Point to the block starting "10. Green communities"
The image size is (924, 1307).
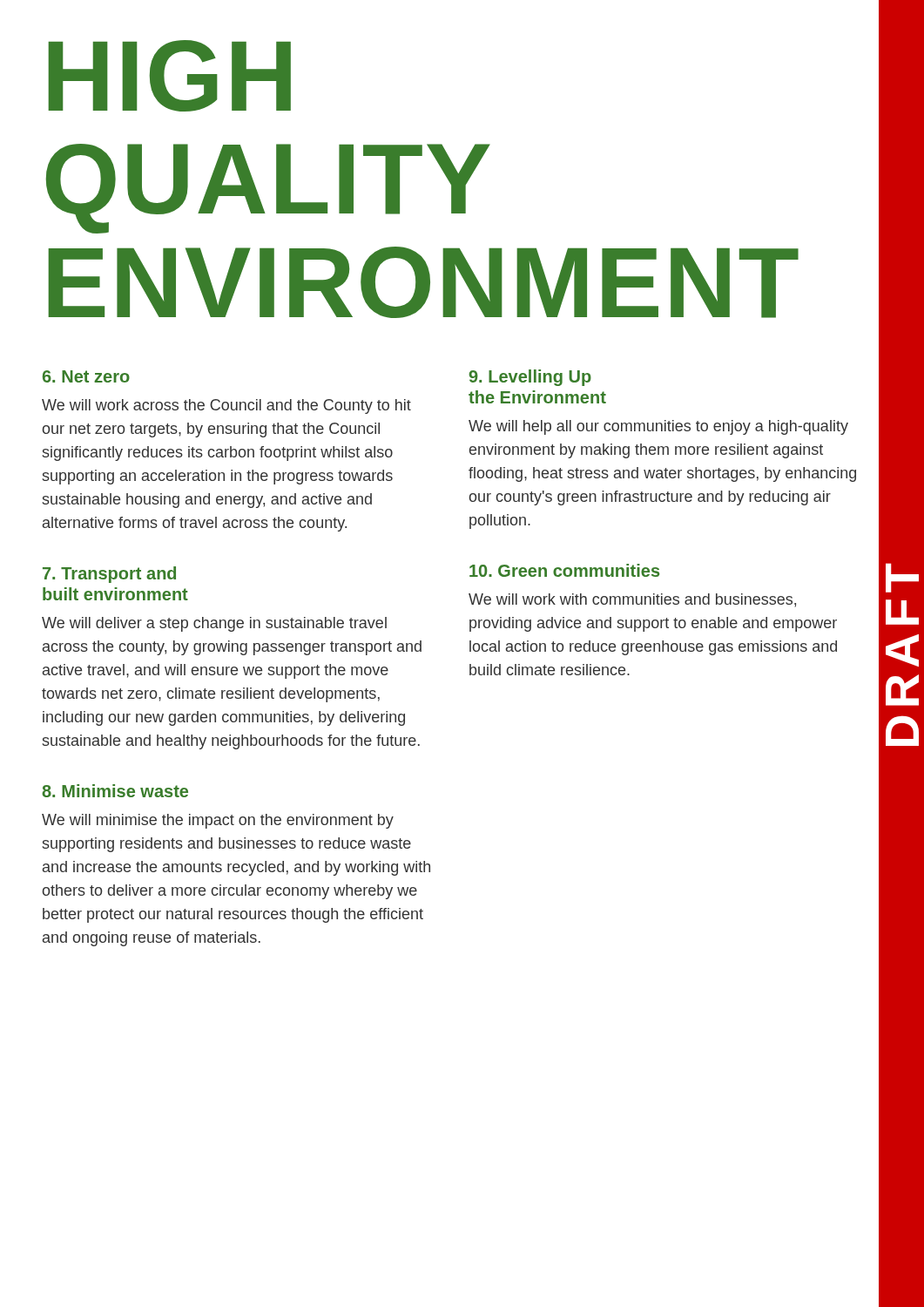564,571
